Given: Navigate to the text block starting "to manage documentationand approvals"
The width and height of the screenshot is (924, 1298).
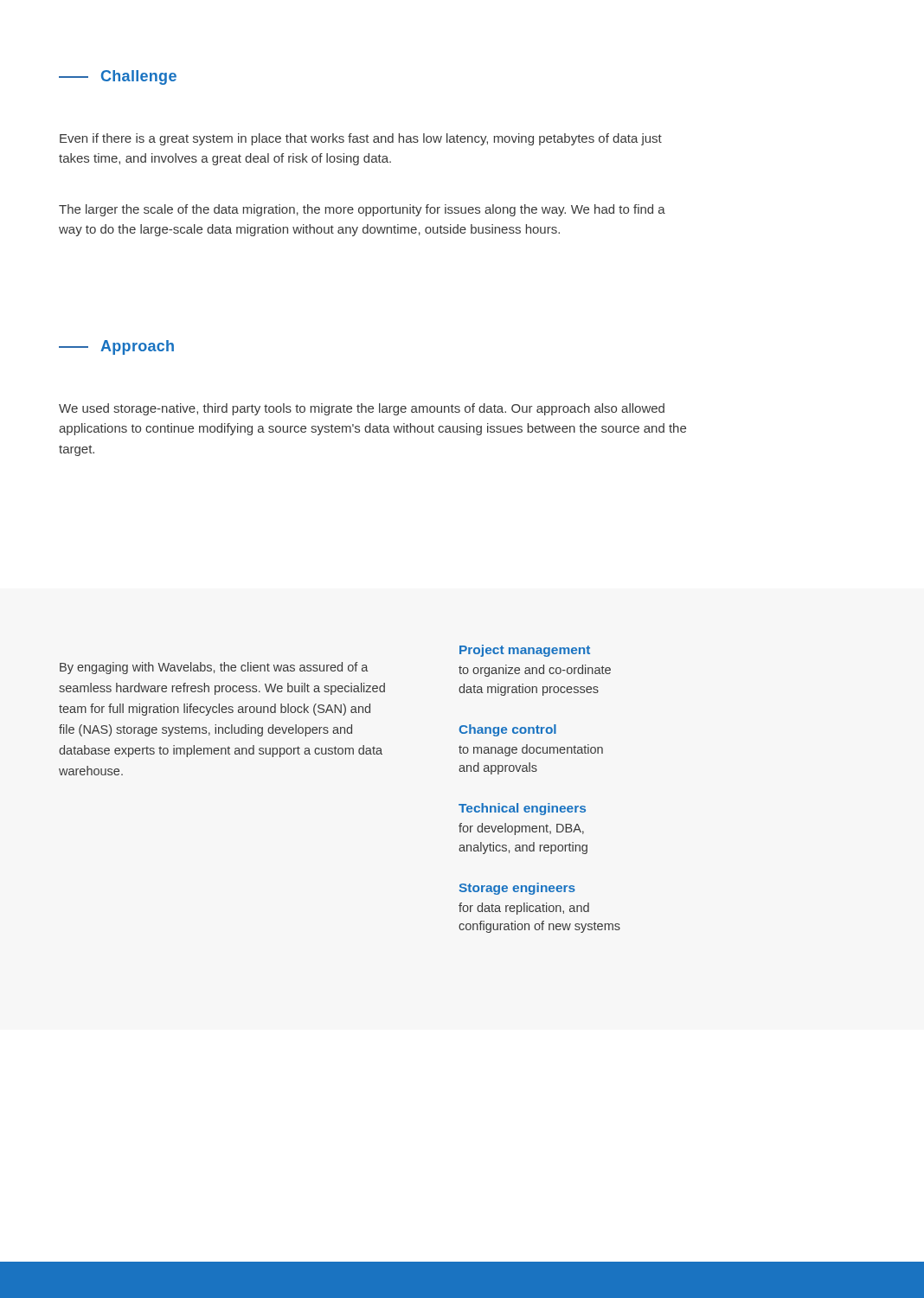Looking at the screenshot, I should point(531,758).
